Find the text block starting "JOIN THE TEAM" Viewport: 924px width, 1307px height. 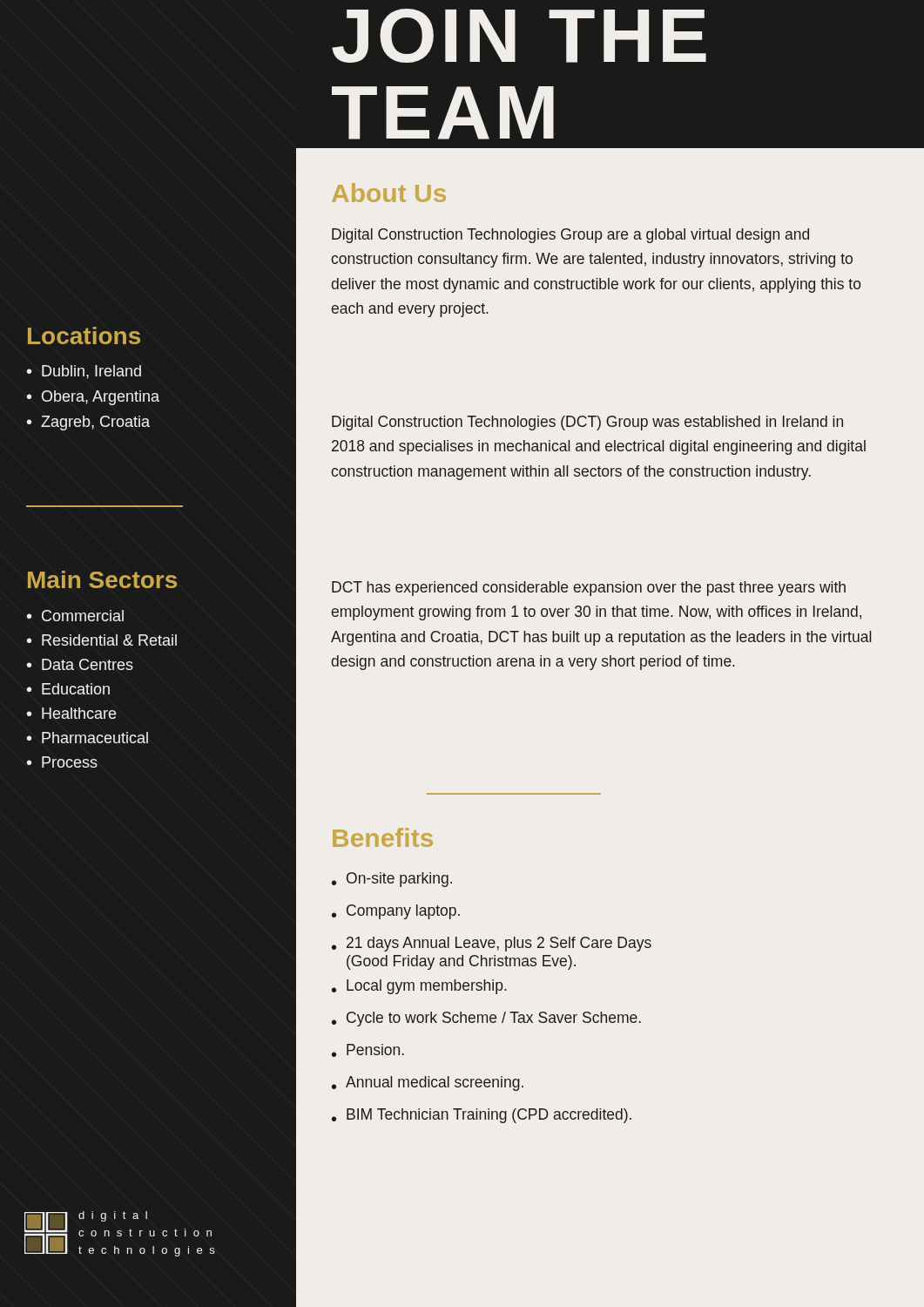click(627, 74)
